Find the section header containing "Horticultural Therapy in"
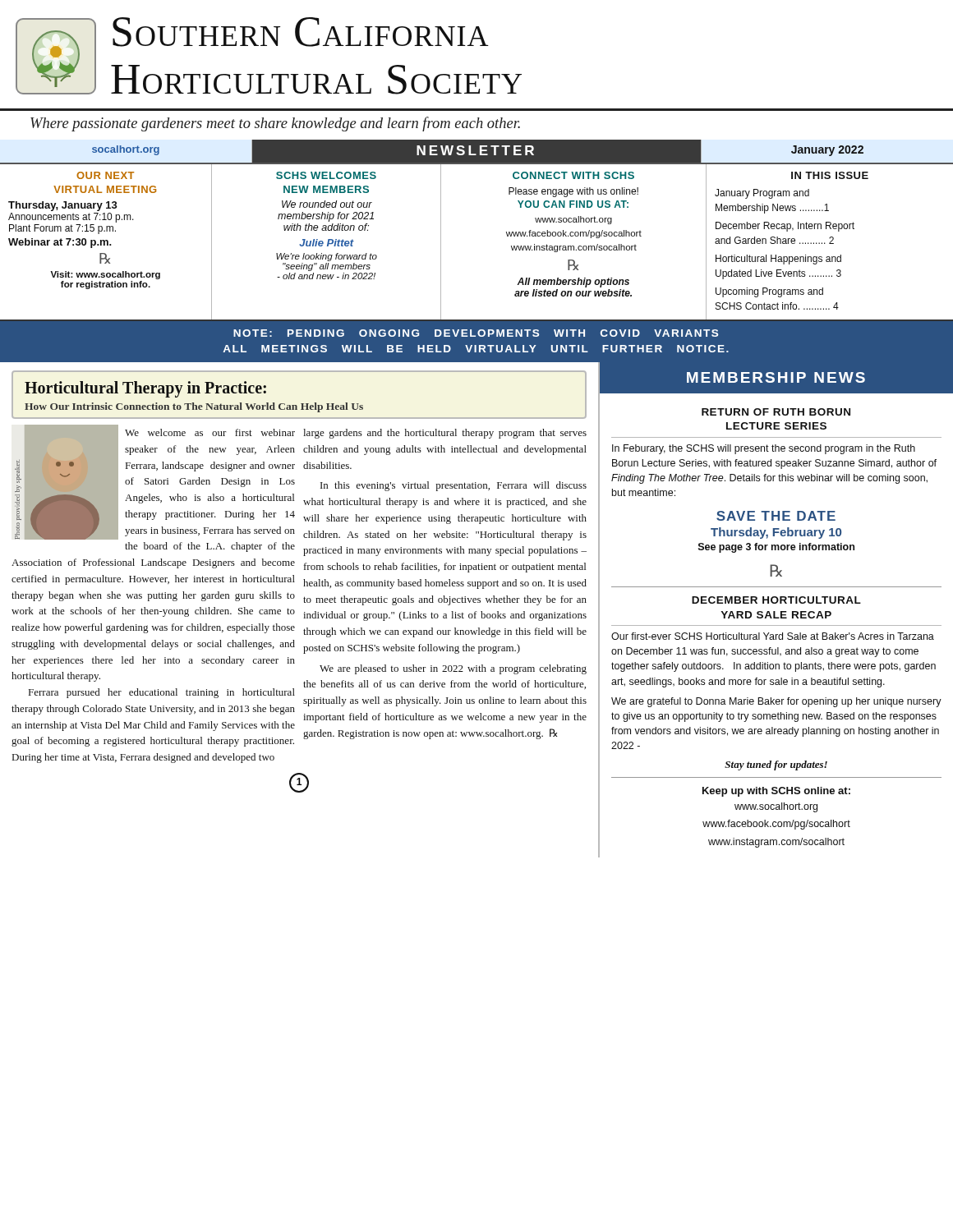 (299, 395)
